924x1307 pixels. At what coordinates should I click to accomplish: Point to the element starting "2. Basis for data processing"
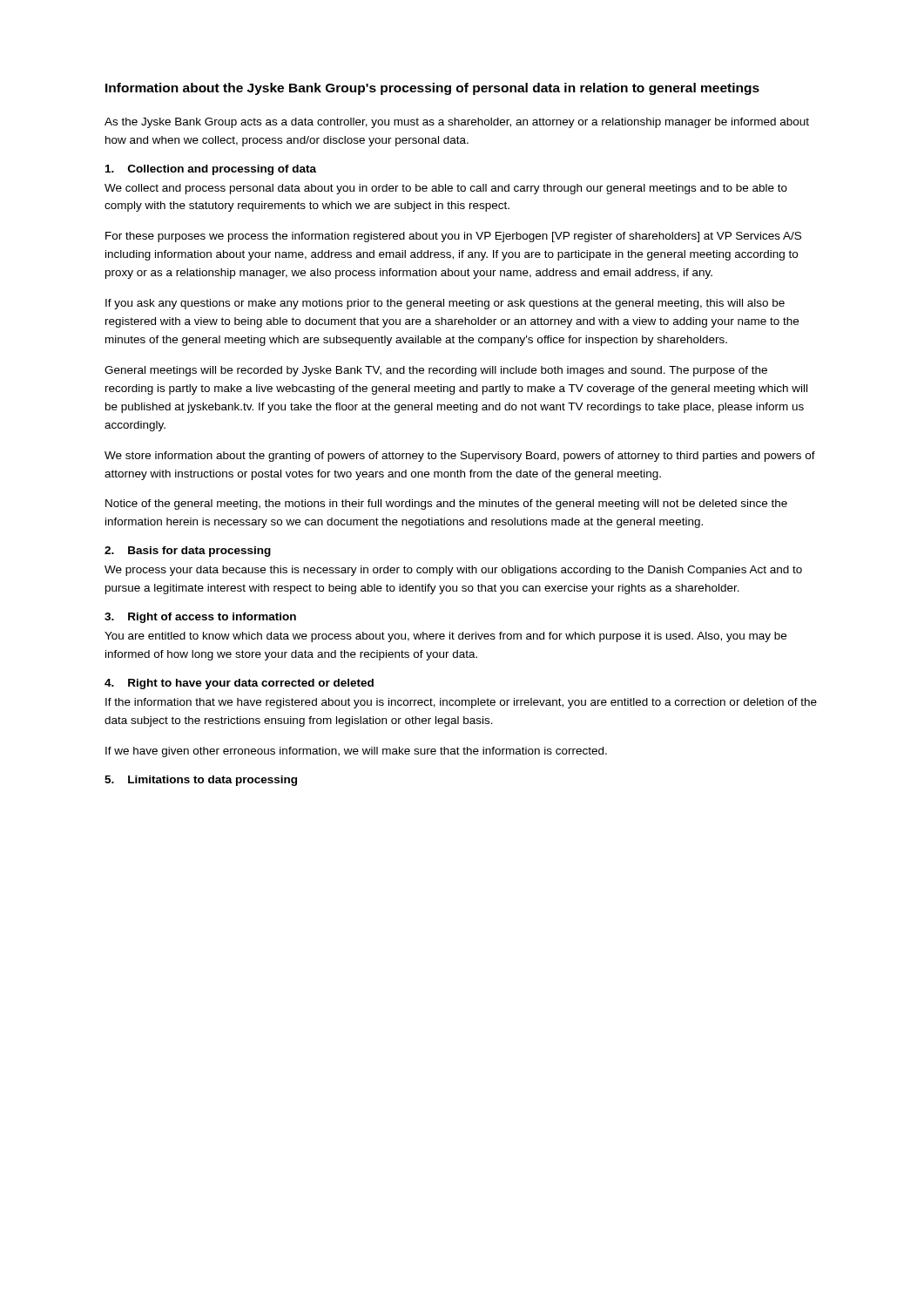click(188, 551)
